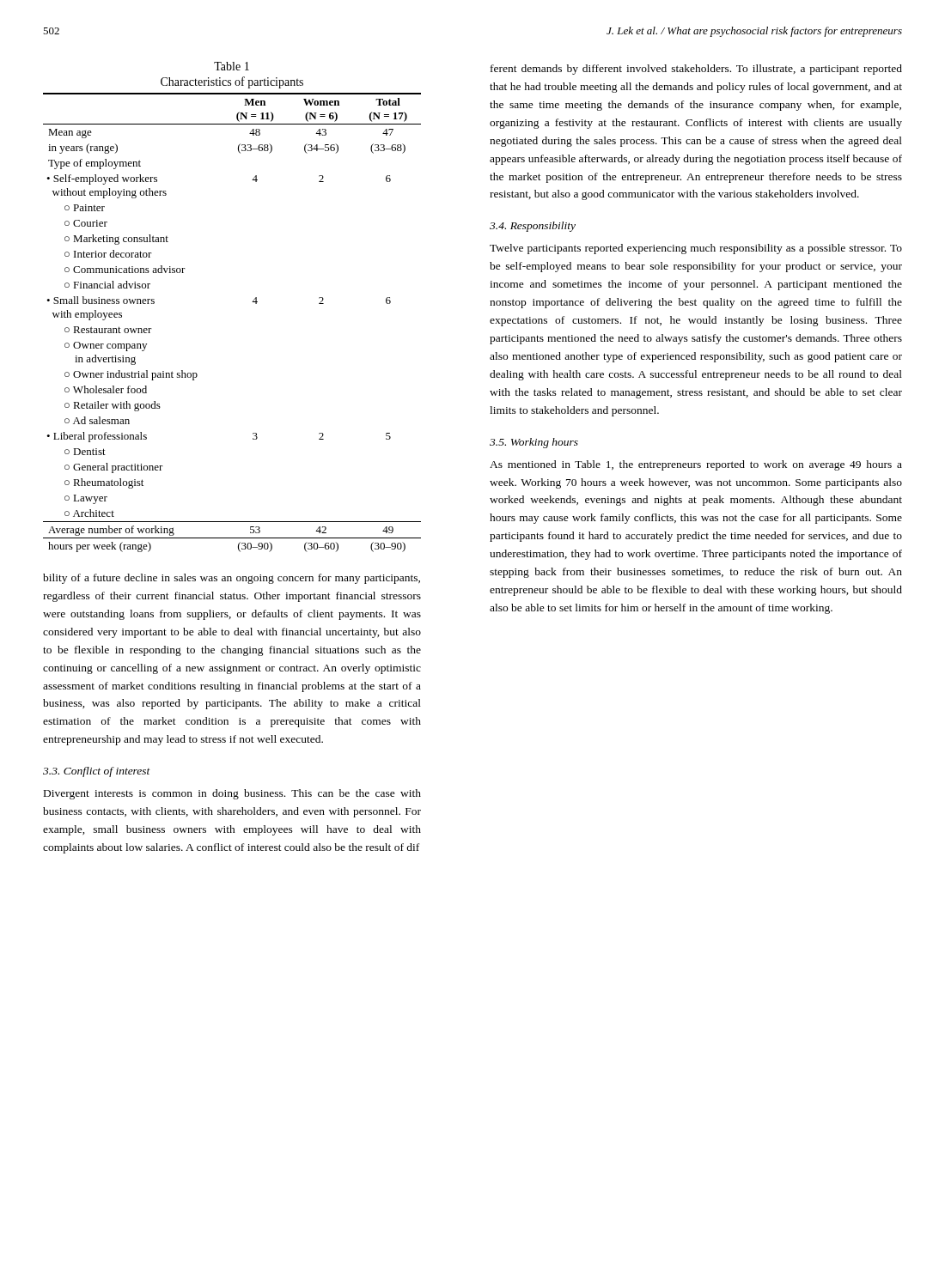Select the section header containing "3.4. Responsibility"

tap(533, 226)
